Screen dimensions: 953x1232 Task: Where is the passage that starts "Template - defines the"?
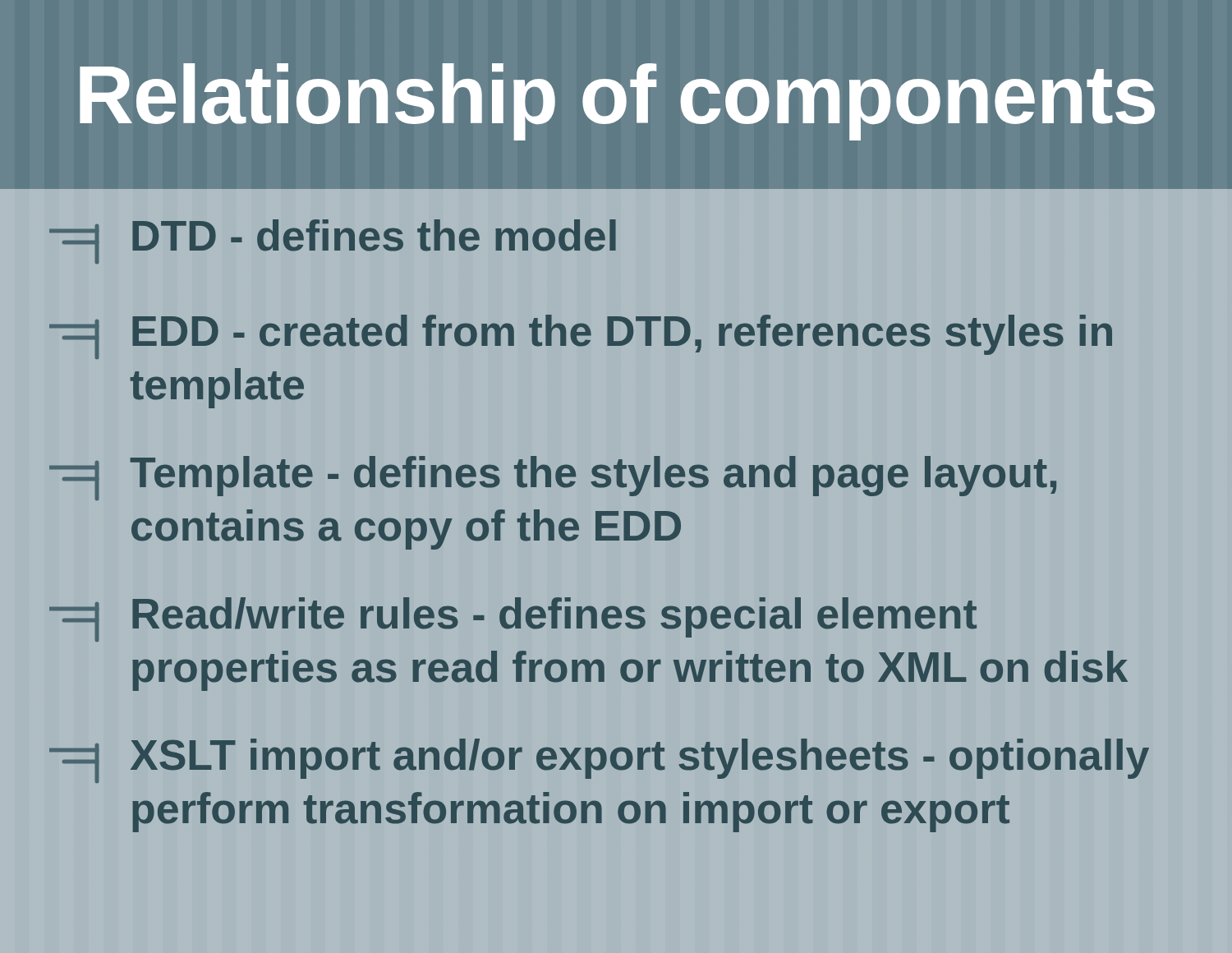click(616, 500)
